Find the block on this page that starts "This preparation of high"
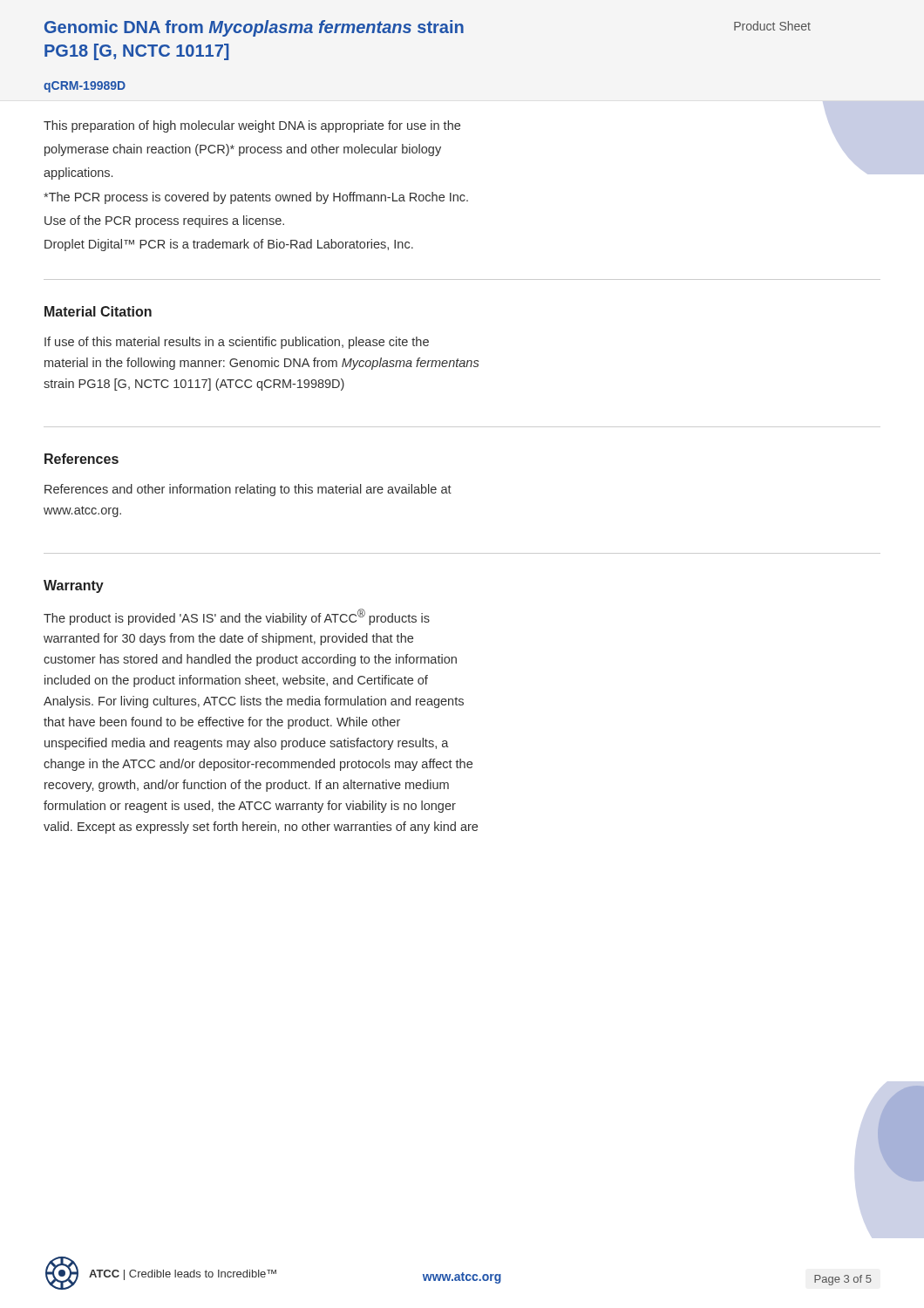The width and height of the screenshot is (924, 1308). pos(462,185)
